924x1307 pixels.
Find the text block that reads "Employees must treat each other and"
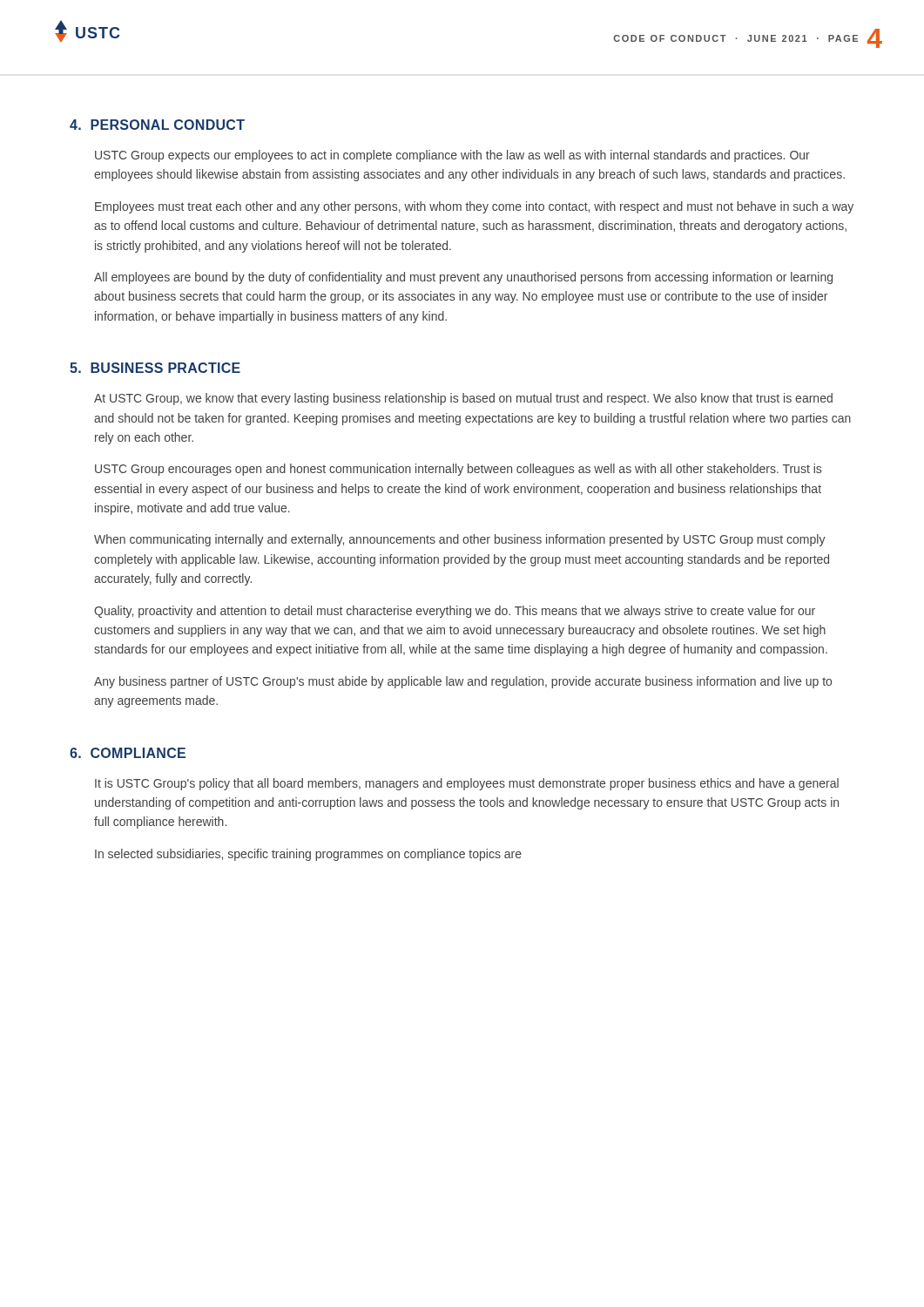pos(474,226)
